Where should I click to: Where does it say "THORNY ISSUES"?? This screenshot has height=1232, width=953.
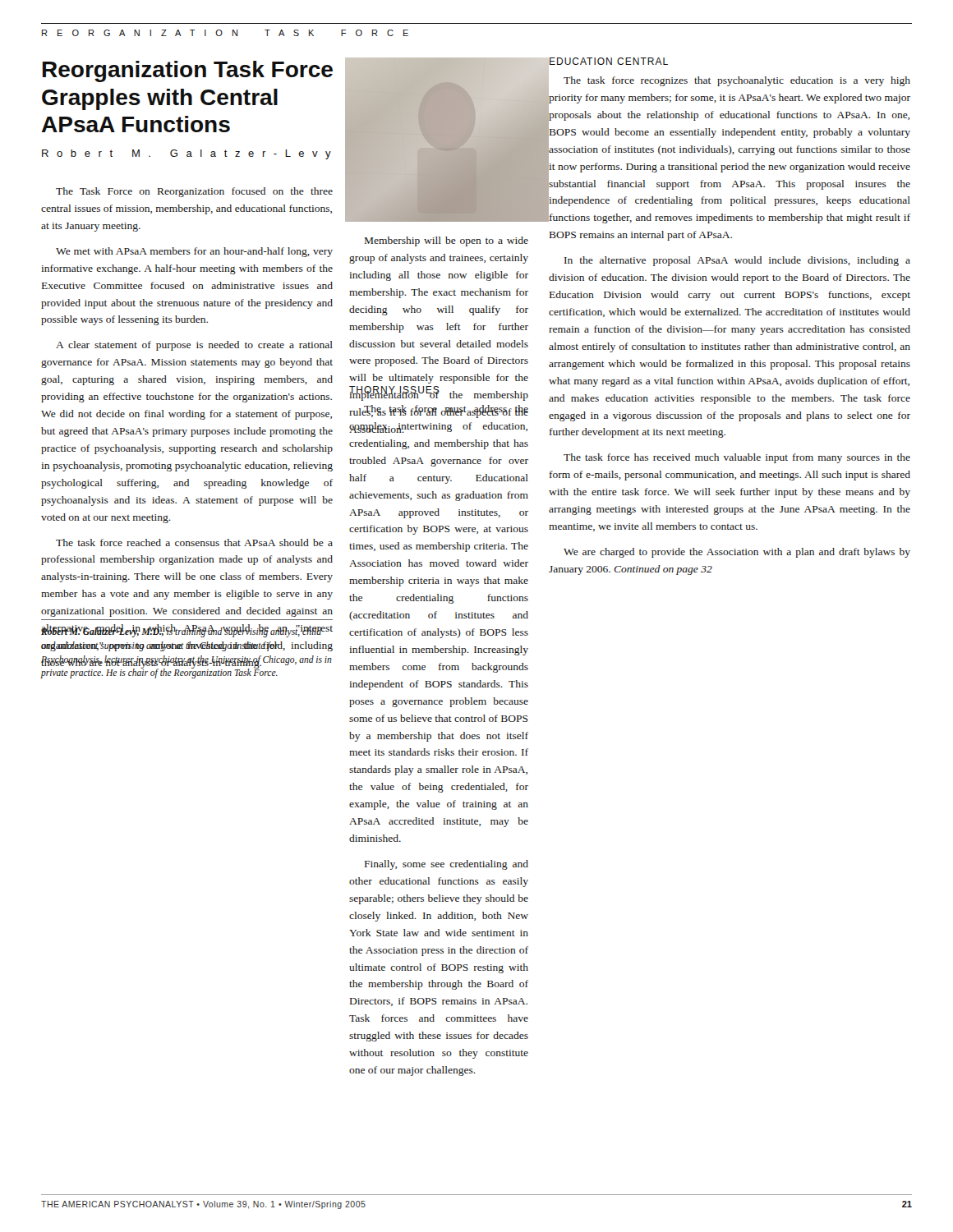395,390
